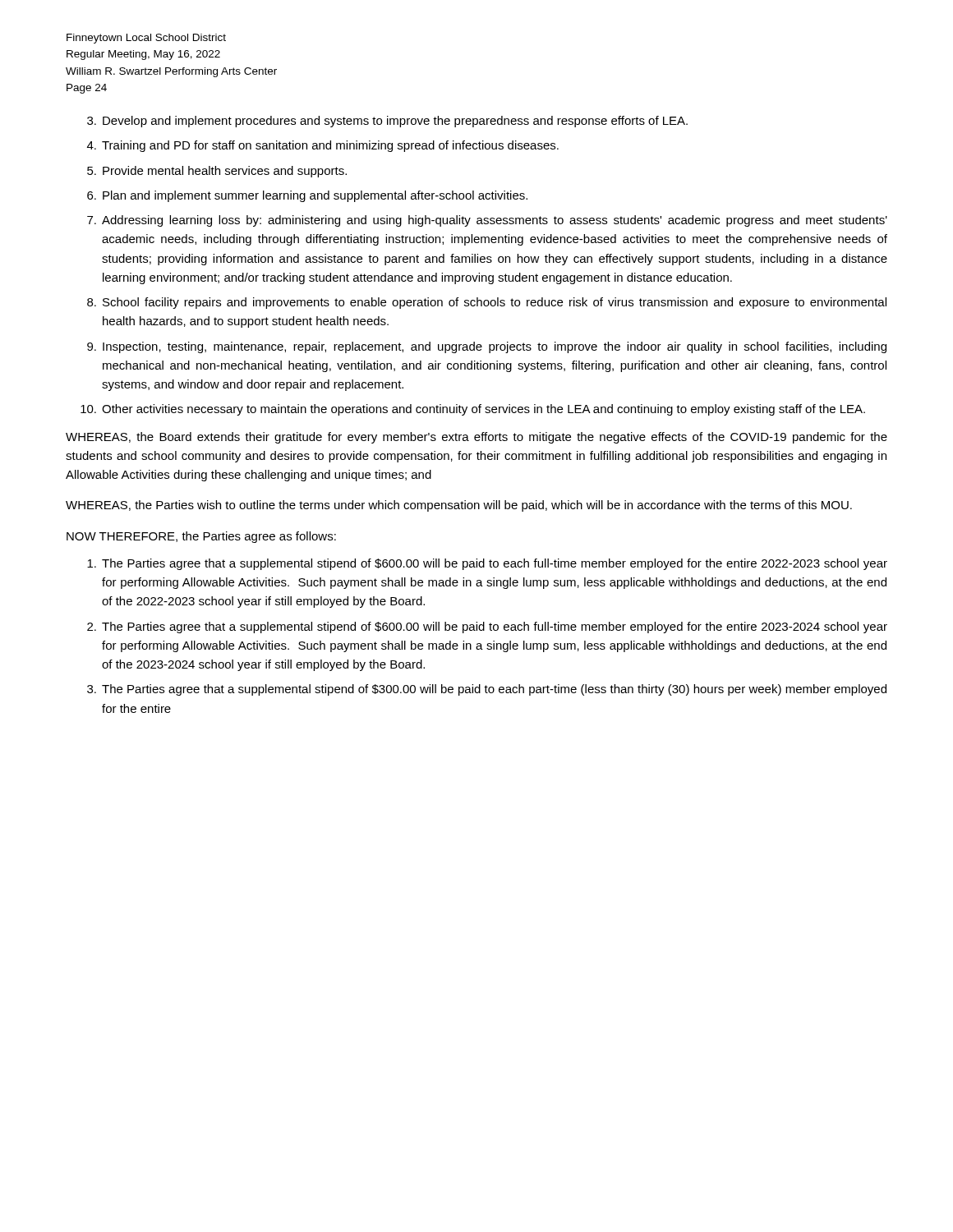Viewport: 953px width, 1232px height.
Task: Locate the element starting "NOW THEREFORE, the Parties"
Action: (201, 535)
